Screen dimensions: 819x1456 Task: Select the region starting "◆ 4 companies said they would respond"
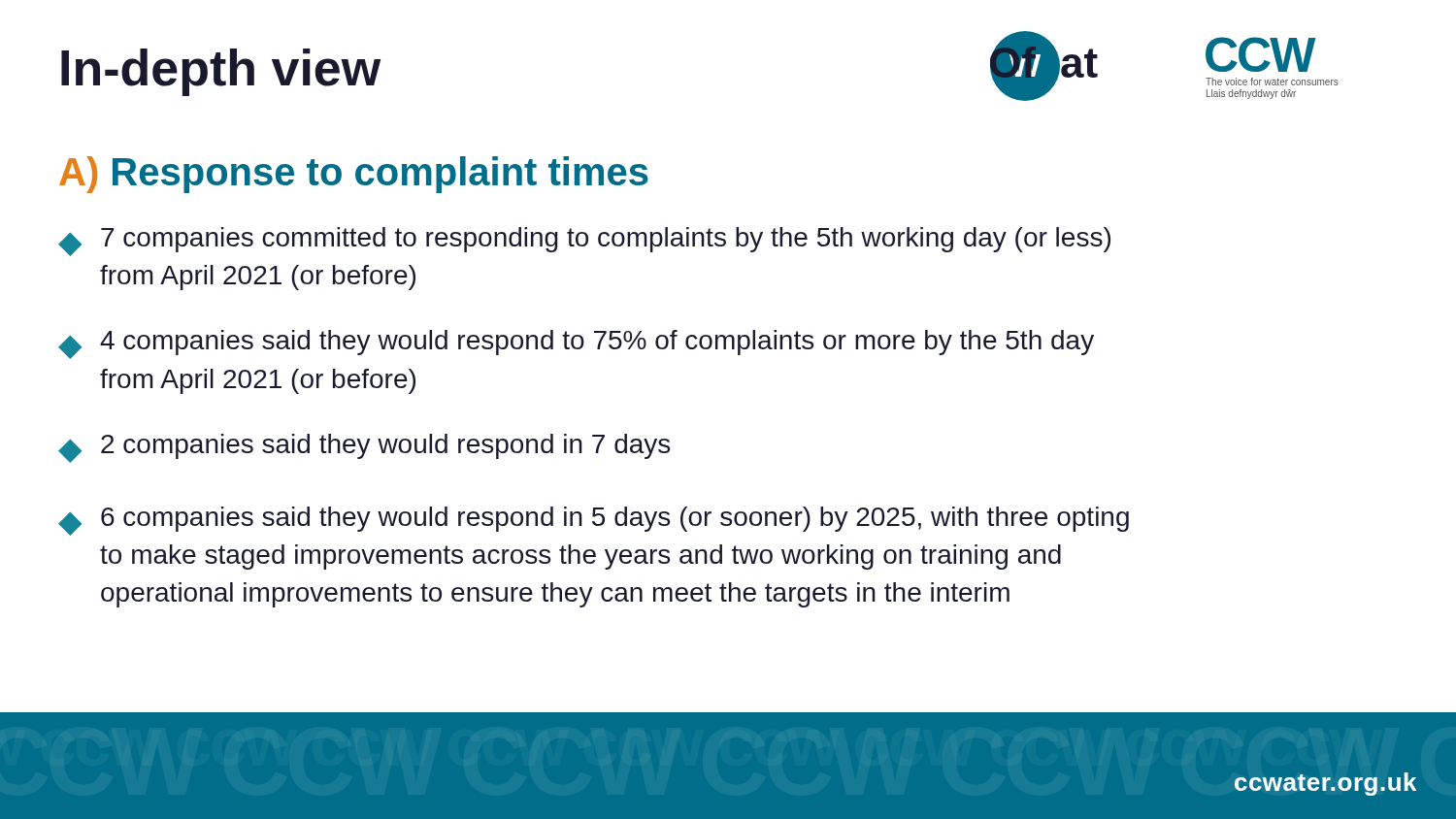coord(576,360)
